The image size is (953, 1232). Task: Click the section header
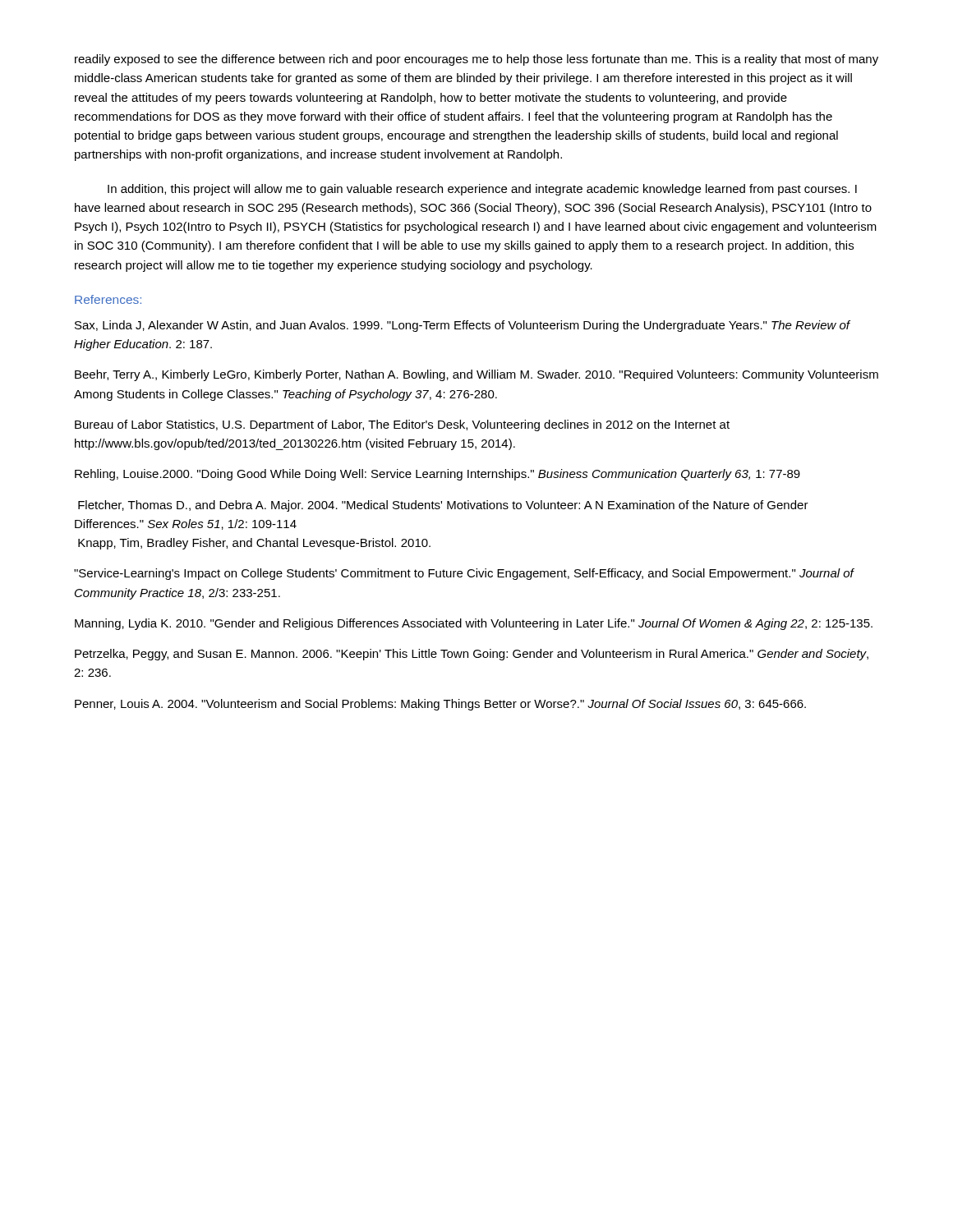click(108, 299)
